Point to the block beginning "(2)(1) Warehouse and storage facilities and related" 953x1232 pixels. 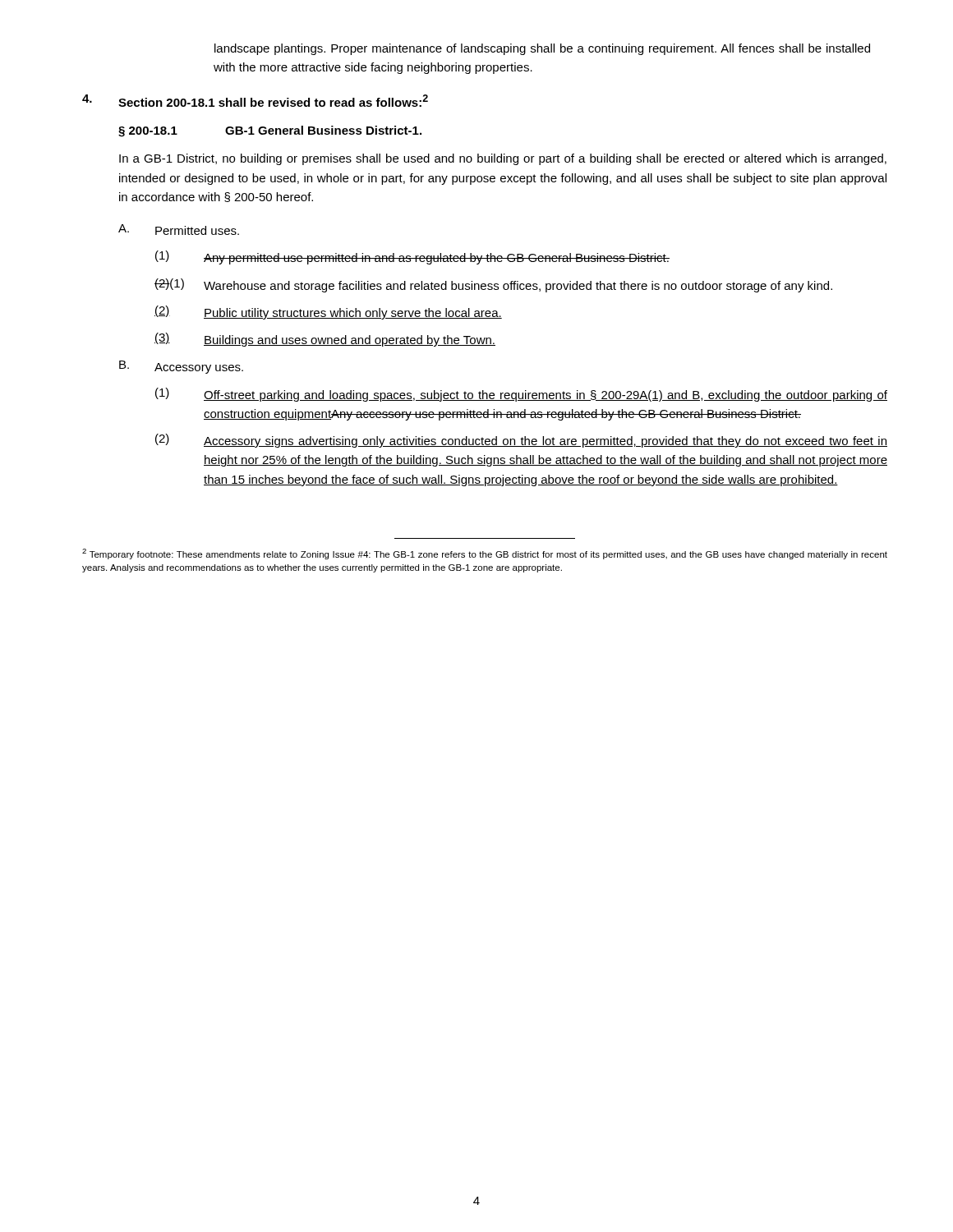coord(521,285)
